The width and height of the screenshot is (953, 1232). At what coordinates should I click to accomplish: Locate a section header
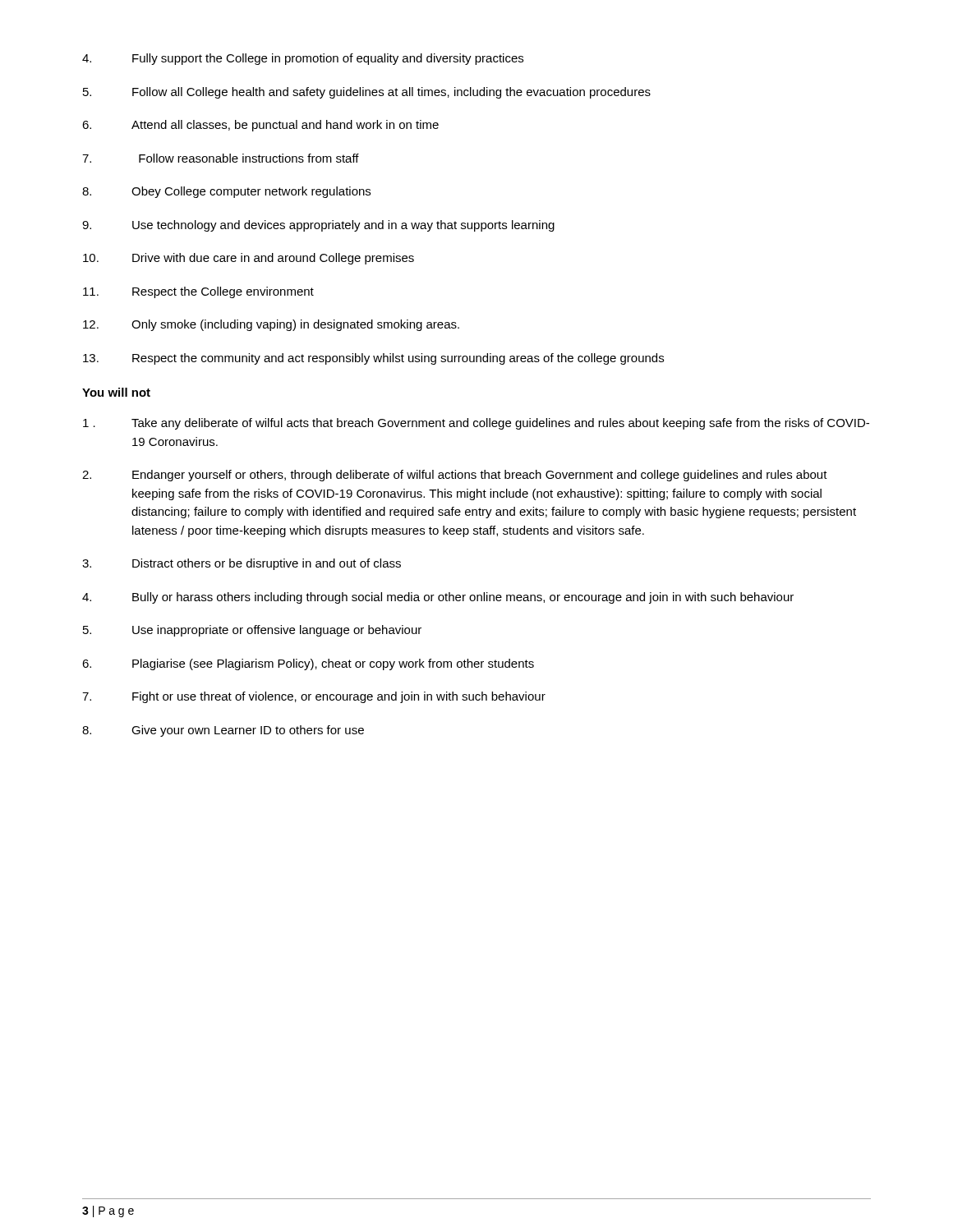116,392
